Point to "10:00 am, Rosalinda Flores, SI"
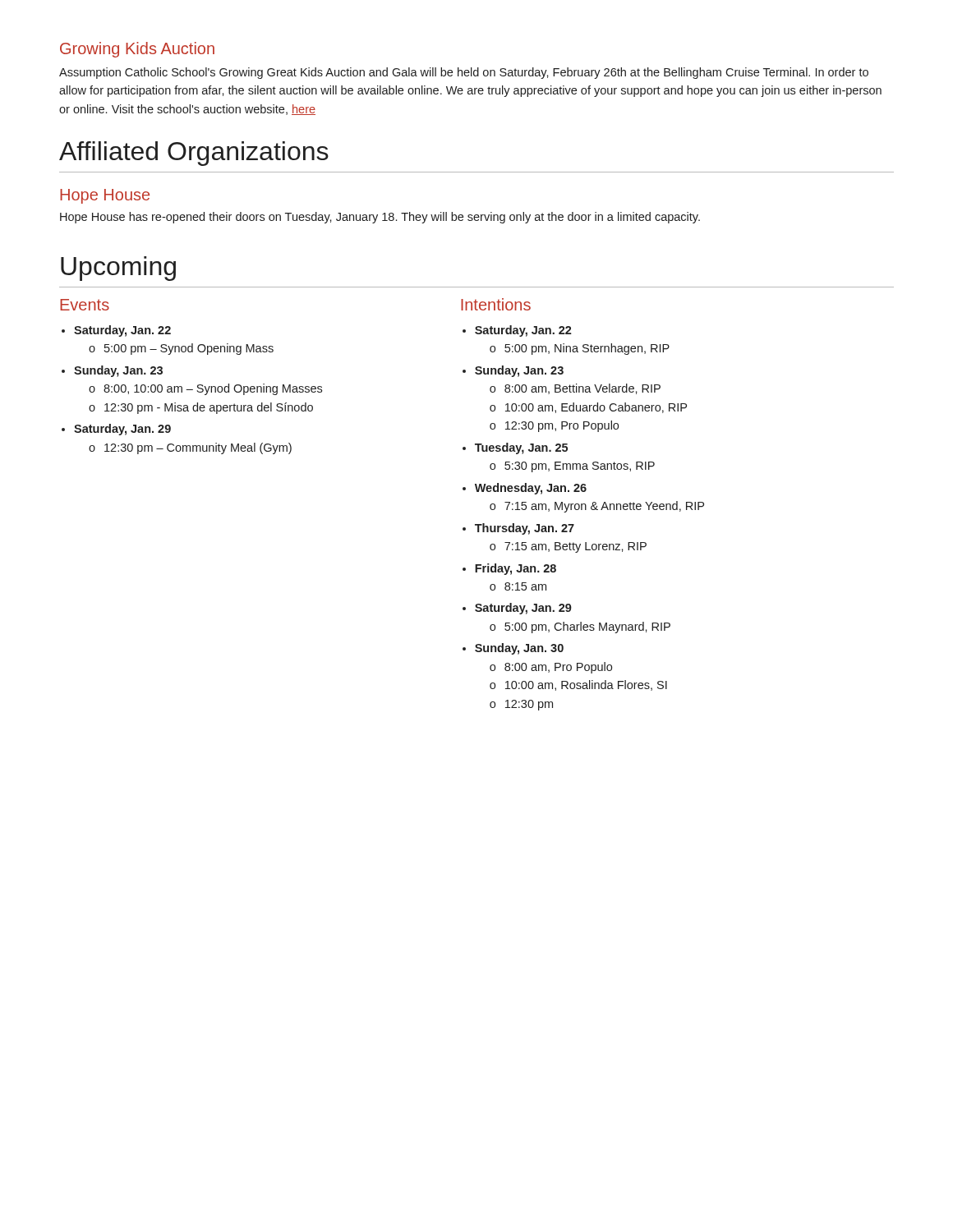Screen dimensions: 1232x953 [586, 685]
